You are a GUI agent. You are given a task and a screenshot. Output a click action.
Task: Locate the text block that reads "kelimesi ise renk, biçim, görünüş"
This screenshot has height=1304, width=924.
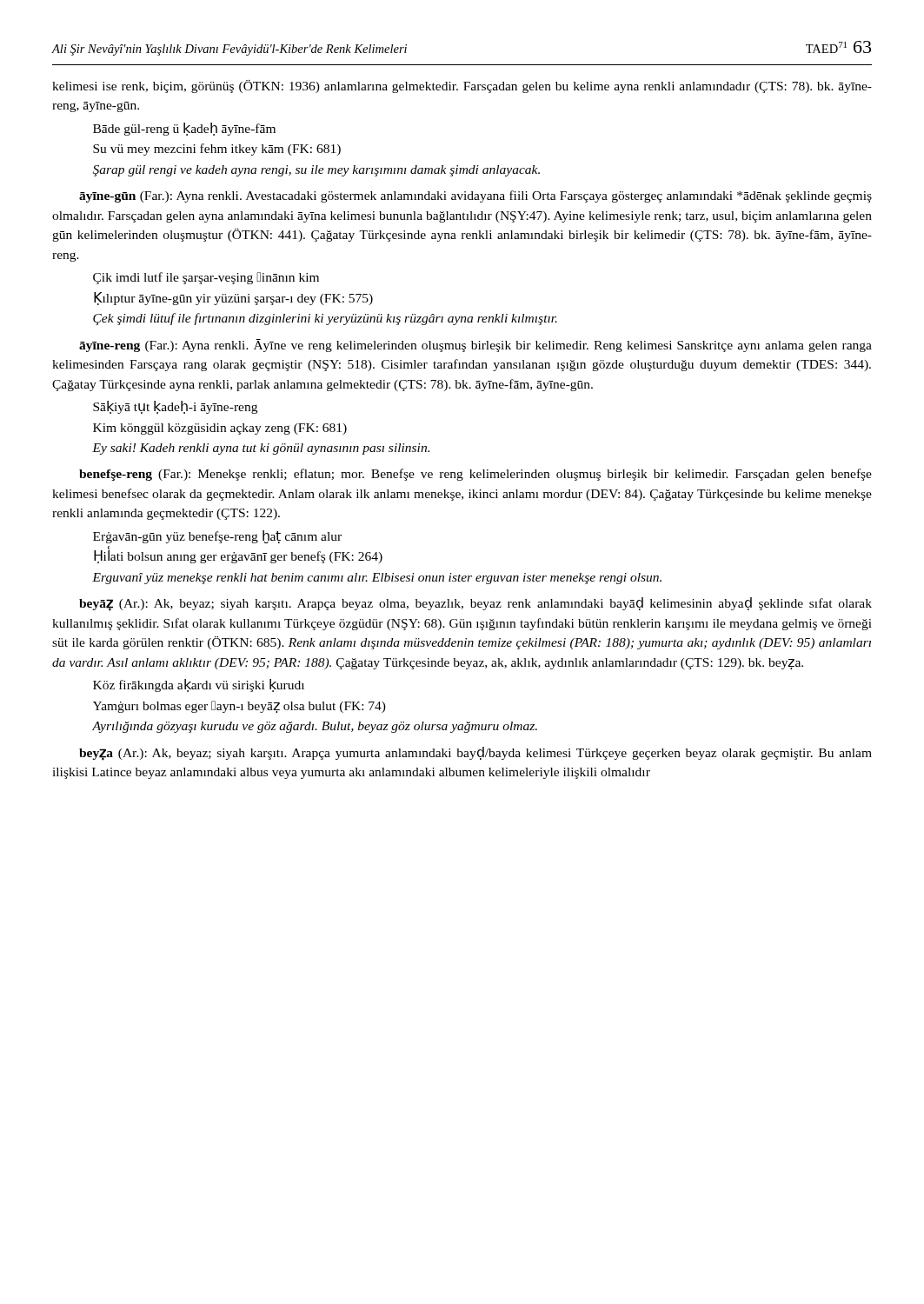(x=462, y=96)
